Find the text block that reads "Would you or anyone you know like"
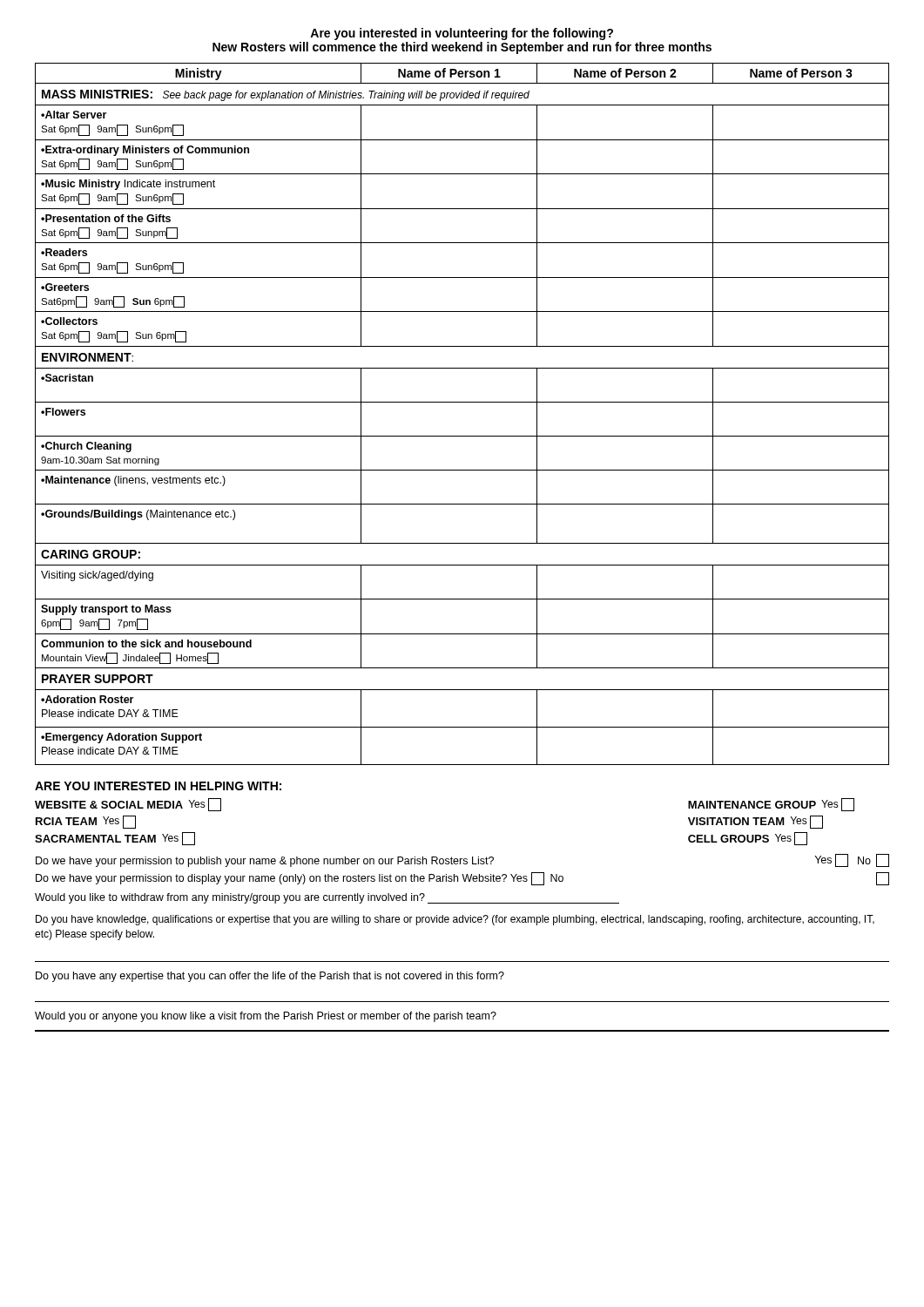924x1307 pixels. coord(266,1016)
